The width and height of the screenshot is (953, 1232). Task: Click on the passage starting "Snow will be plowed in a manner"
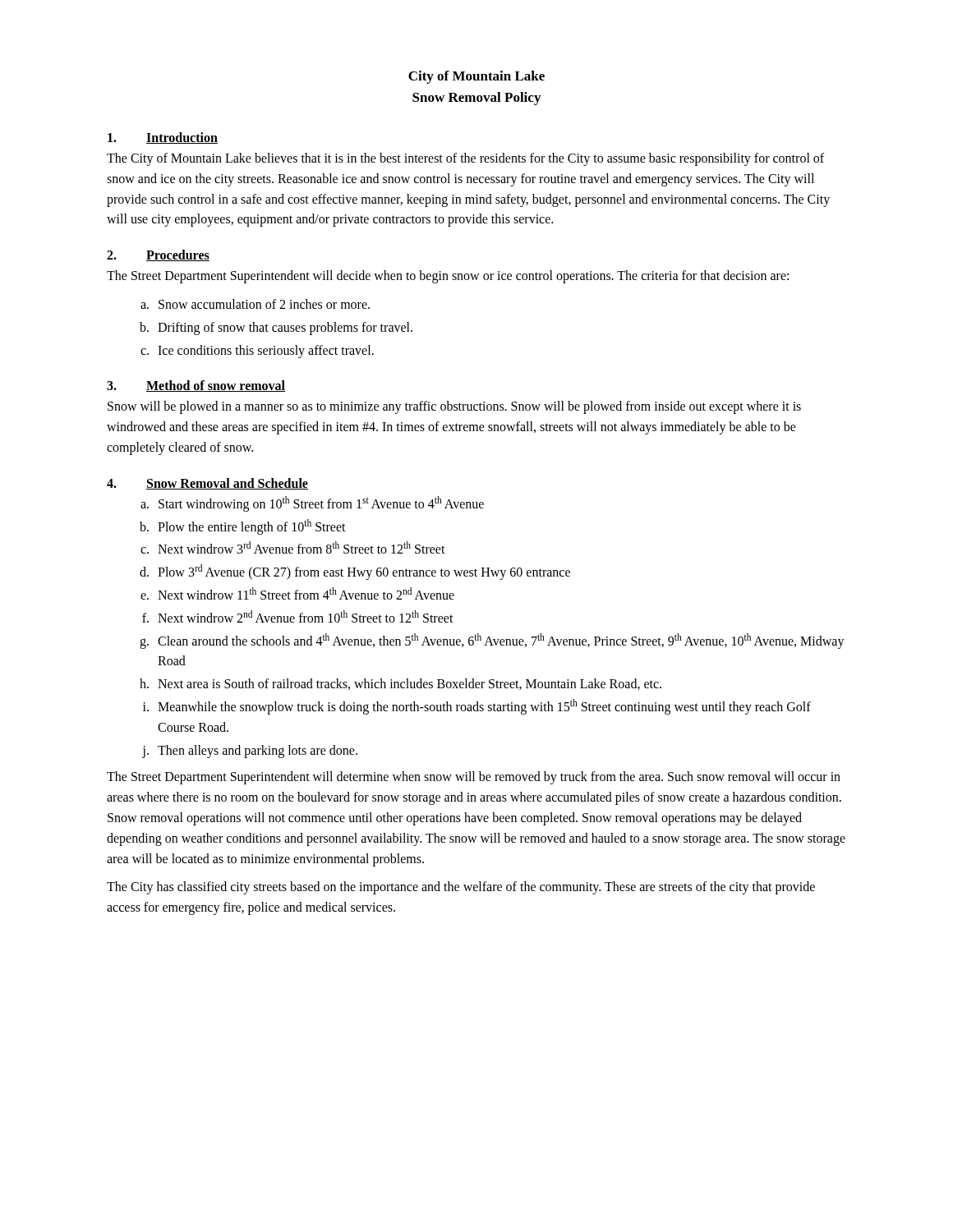tap(476, 428)
